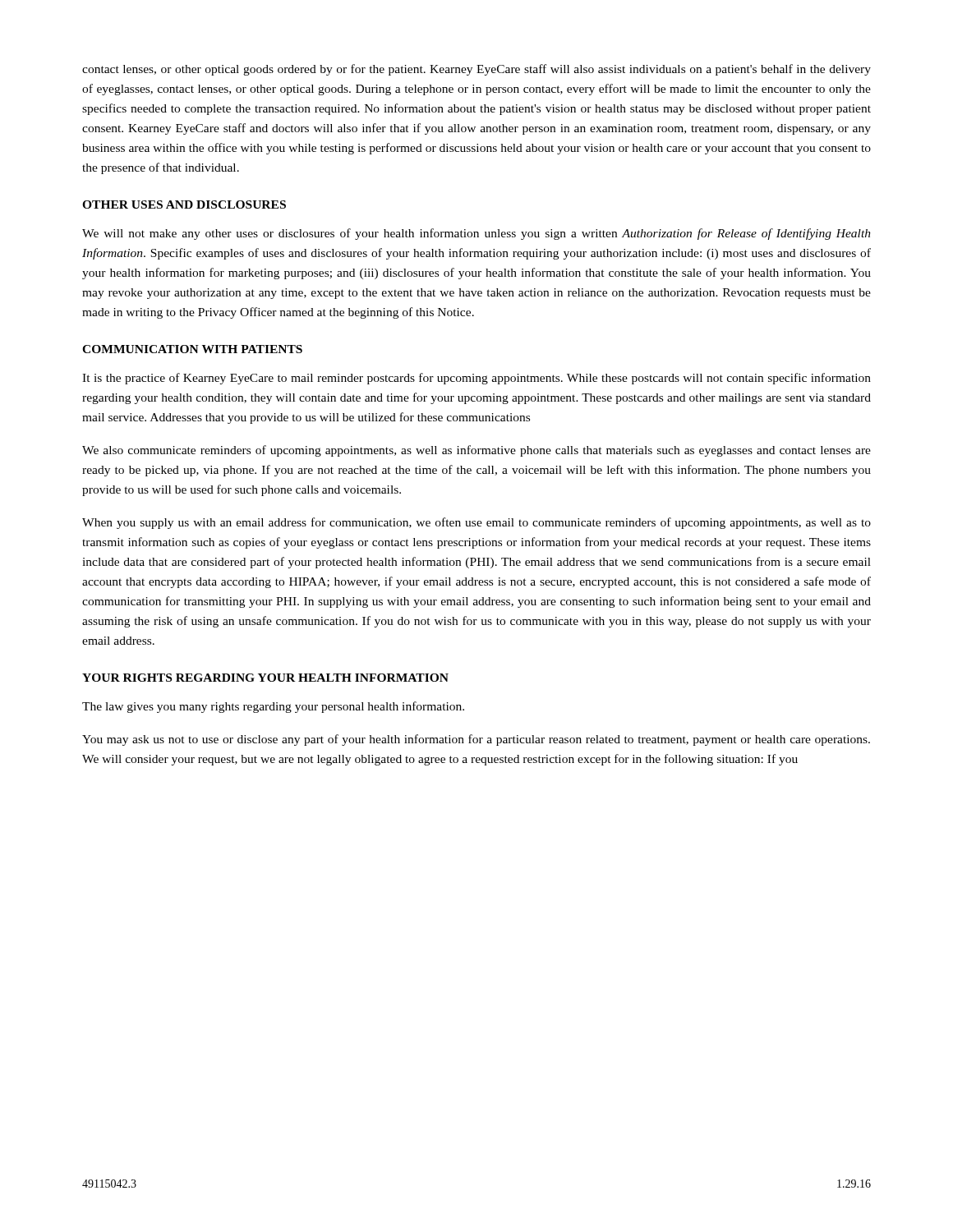This screenshot has width=953, height=1232.
Task: Select the section header containing "COMMUNICATION WITH PATIENTS"
Action: click(192, 349)
